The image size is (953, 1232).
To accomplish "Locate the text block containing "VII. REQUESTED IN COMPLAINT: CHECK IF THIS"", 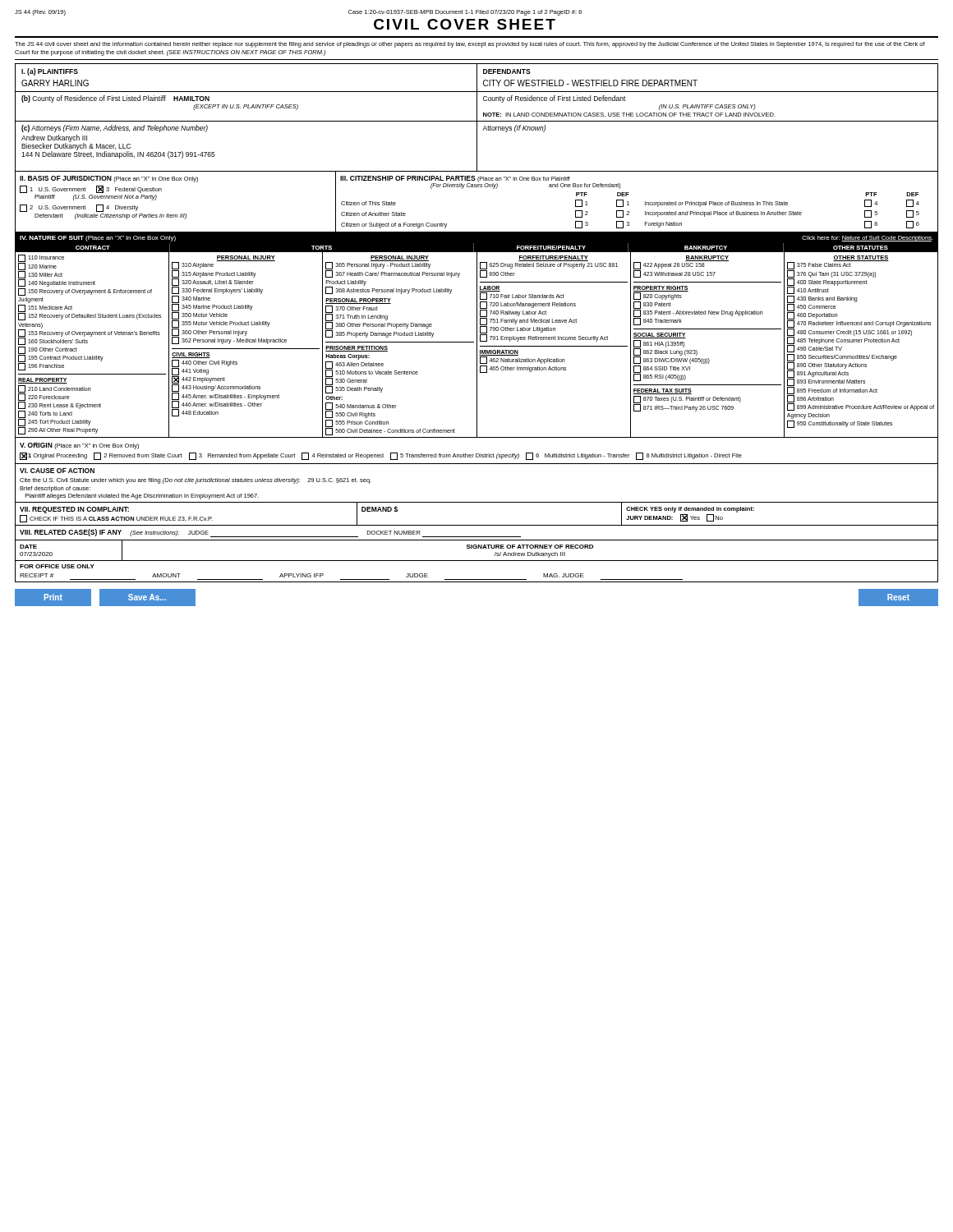I will click(x=186, y=514).
